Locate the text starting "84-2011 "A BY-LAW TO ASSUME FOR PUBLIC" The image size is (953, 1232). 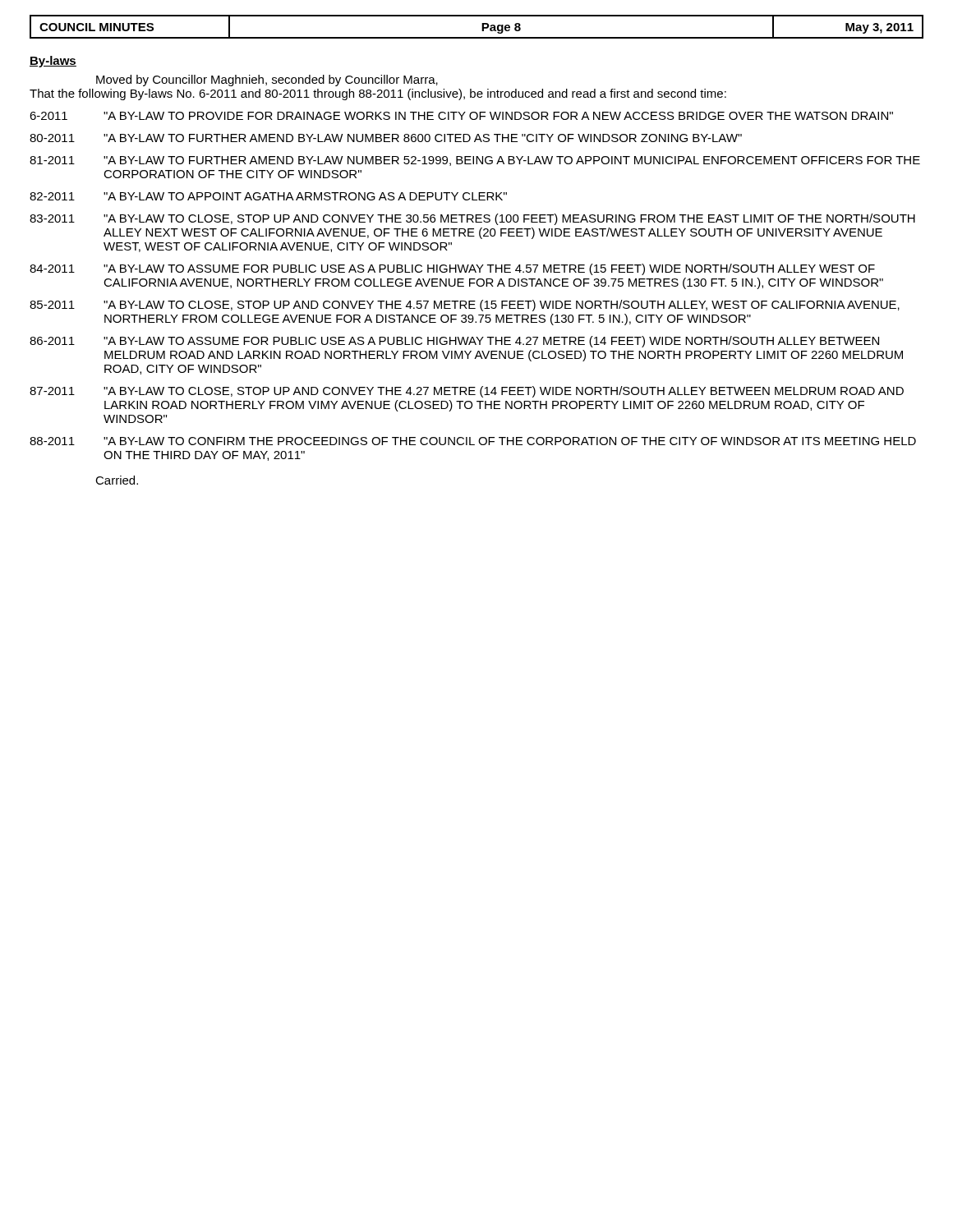(x=476, y=275)
